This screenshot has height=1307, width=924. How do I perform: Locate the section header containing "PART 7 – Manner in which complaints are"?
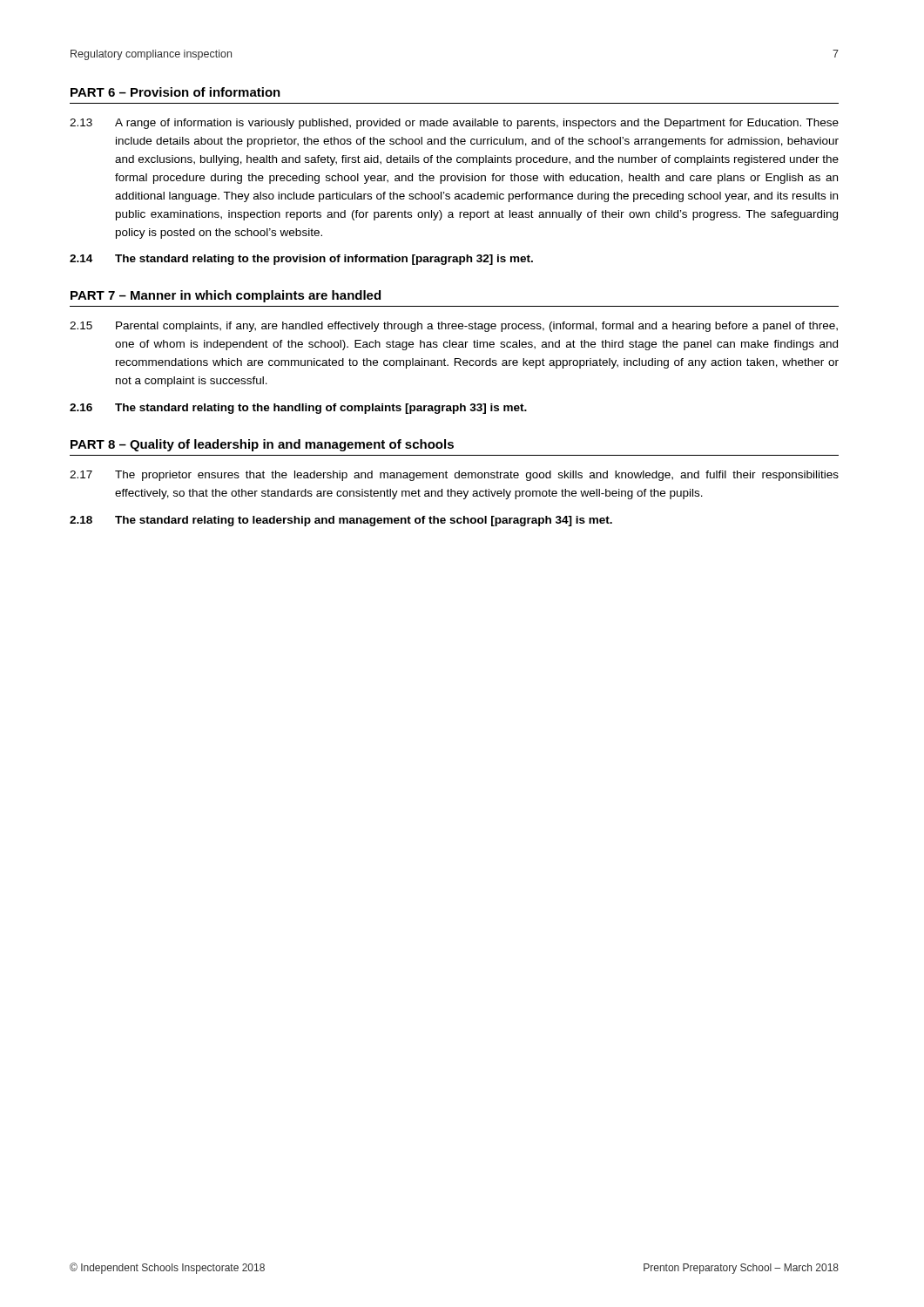[x=226, y=295]
